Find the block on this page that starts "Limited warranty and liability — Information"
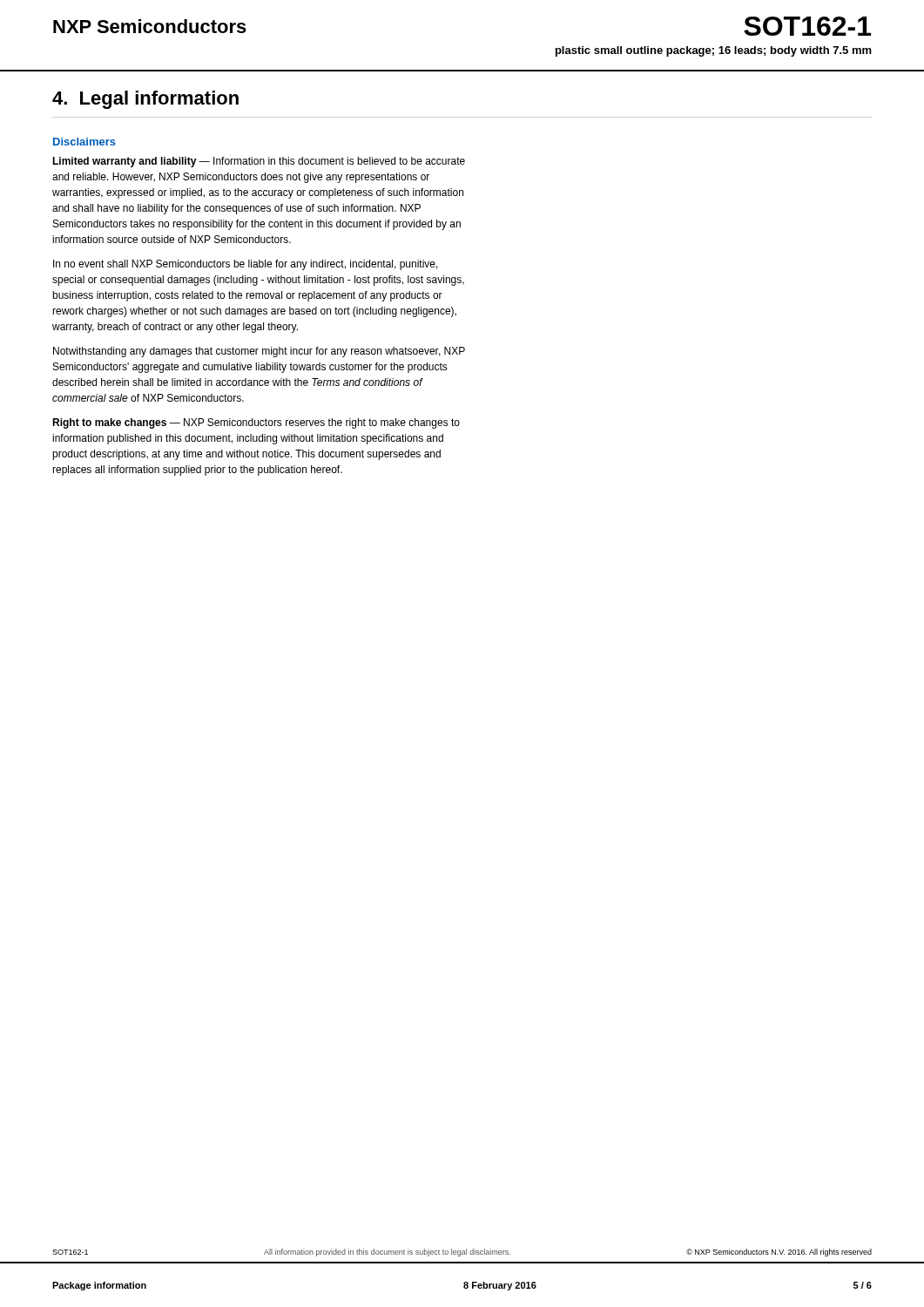This screenshot has height=1307, width=924. point(259,200)
